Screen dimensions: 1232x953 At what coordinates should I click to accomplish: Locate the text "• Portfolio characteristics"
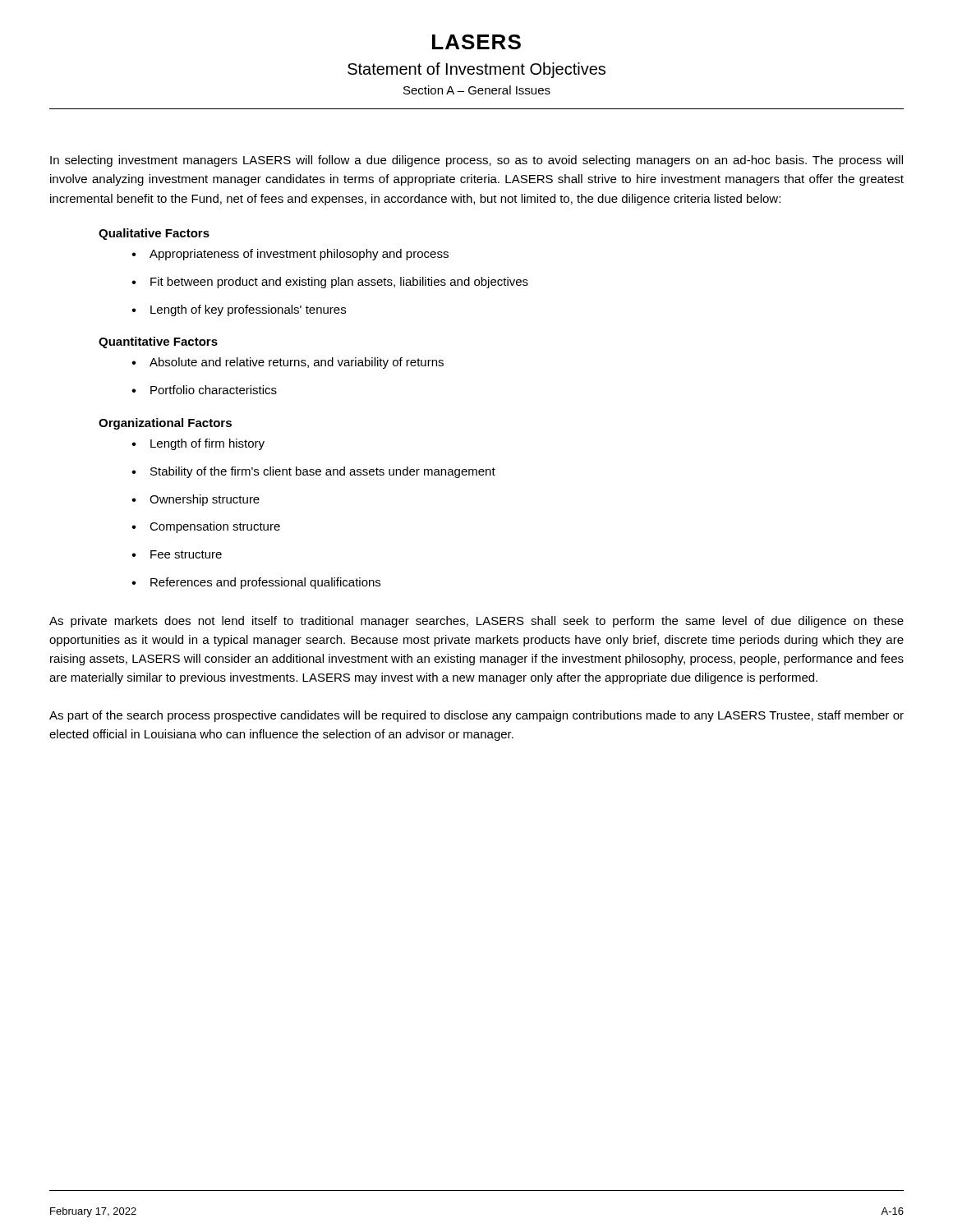(x=204, y=390)
